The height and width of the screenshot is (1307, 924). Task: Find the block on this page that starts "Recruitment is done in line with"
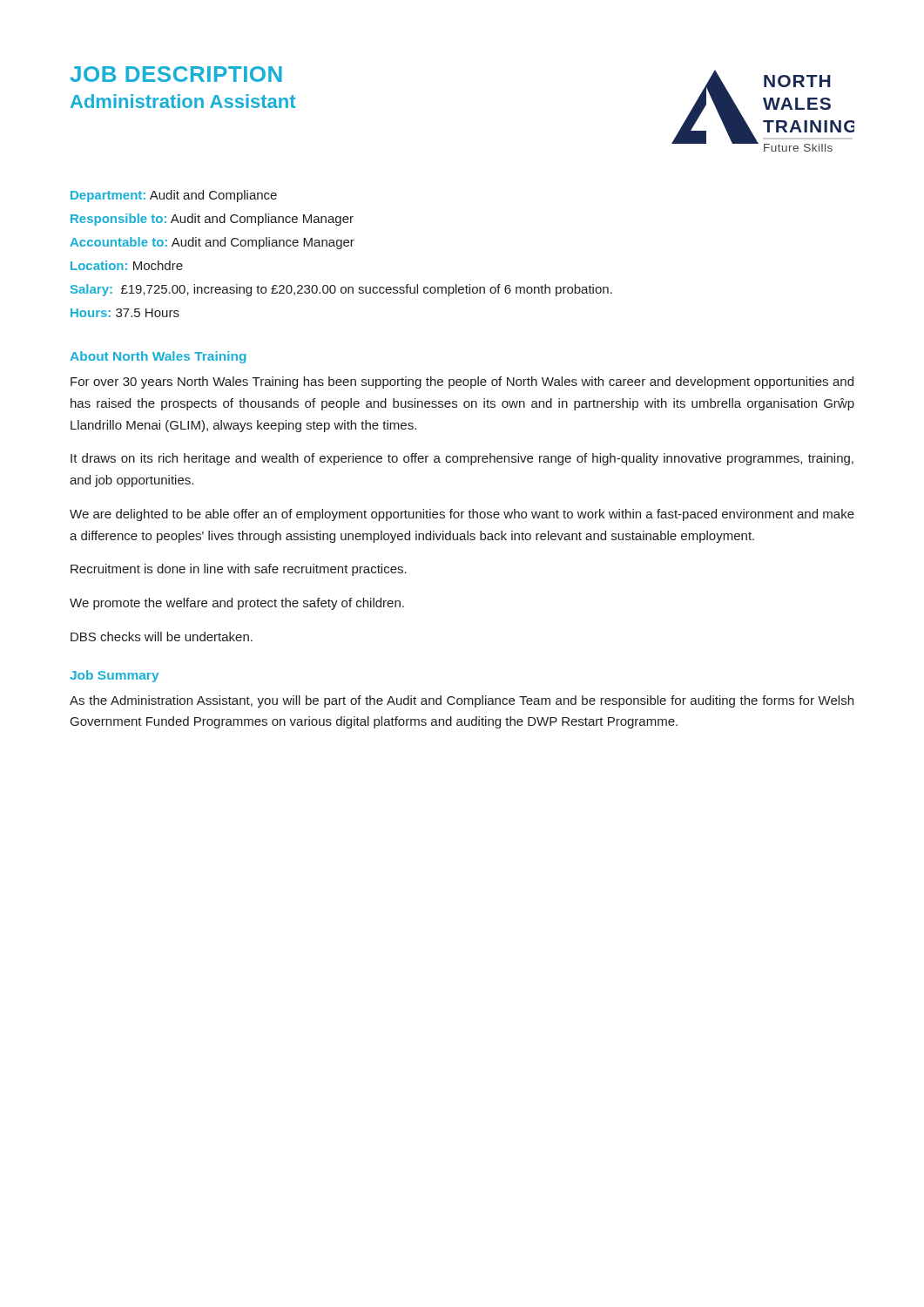238,569
